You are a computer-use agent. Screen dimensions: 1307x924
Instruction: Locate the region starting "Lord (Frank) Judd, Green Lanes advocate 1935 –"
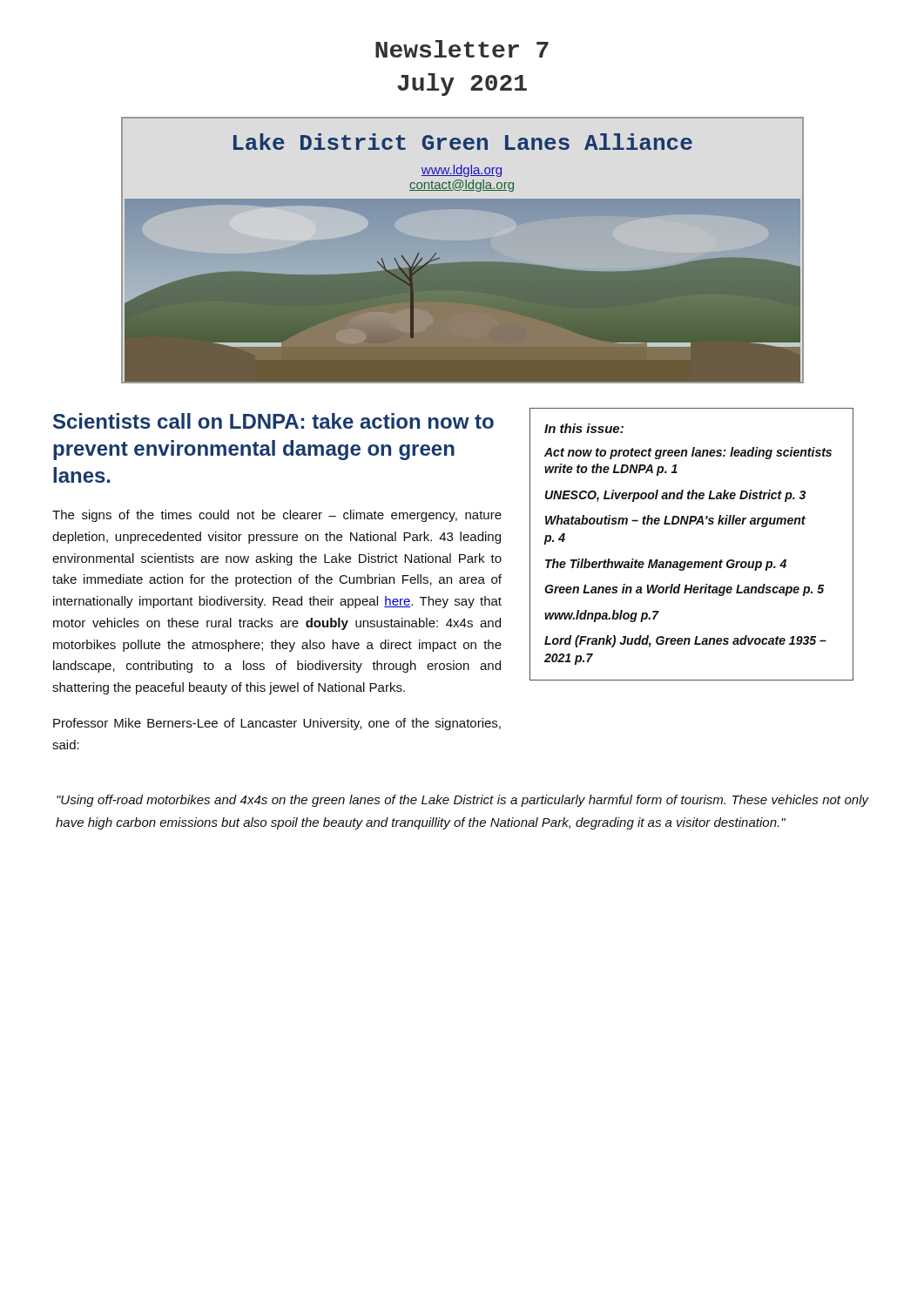(685, 649)
